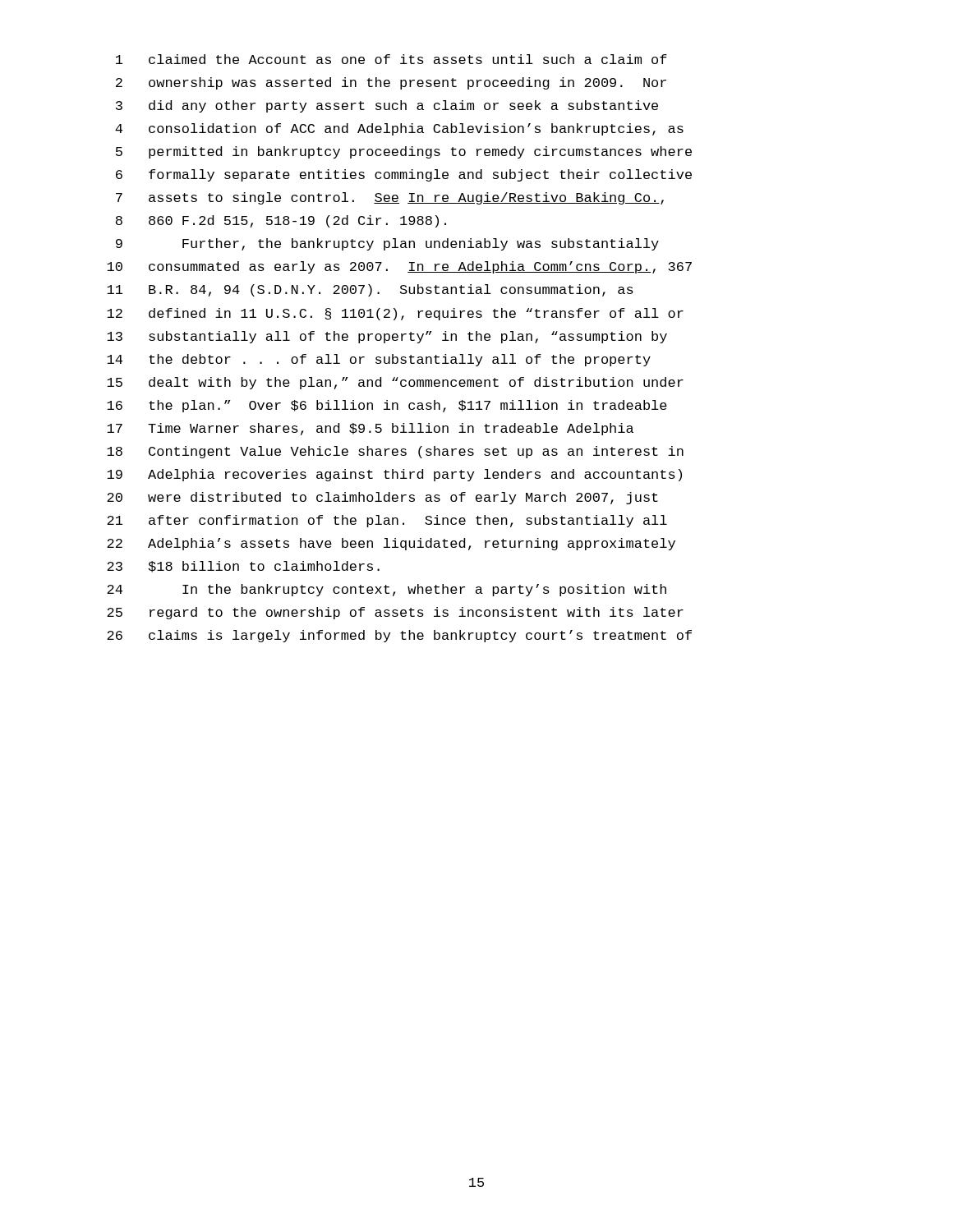Select the text block containing "9 Further, the"
Screen dimensions: 1232x953
click(485, 245)
